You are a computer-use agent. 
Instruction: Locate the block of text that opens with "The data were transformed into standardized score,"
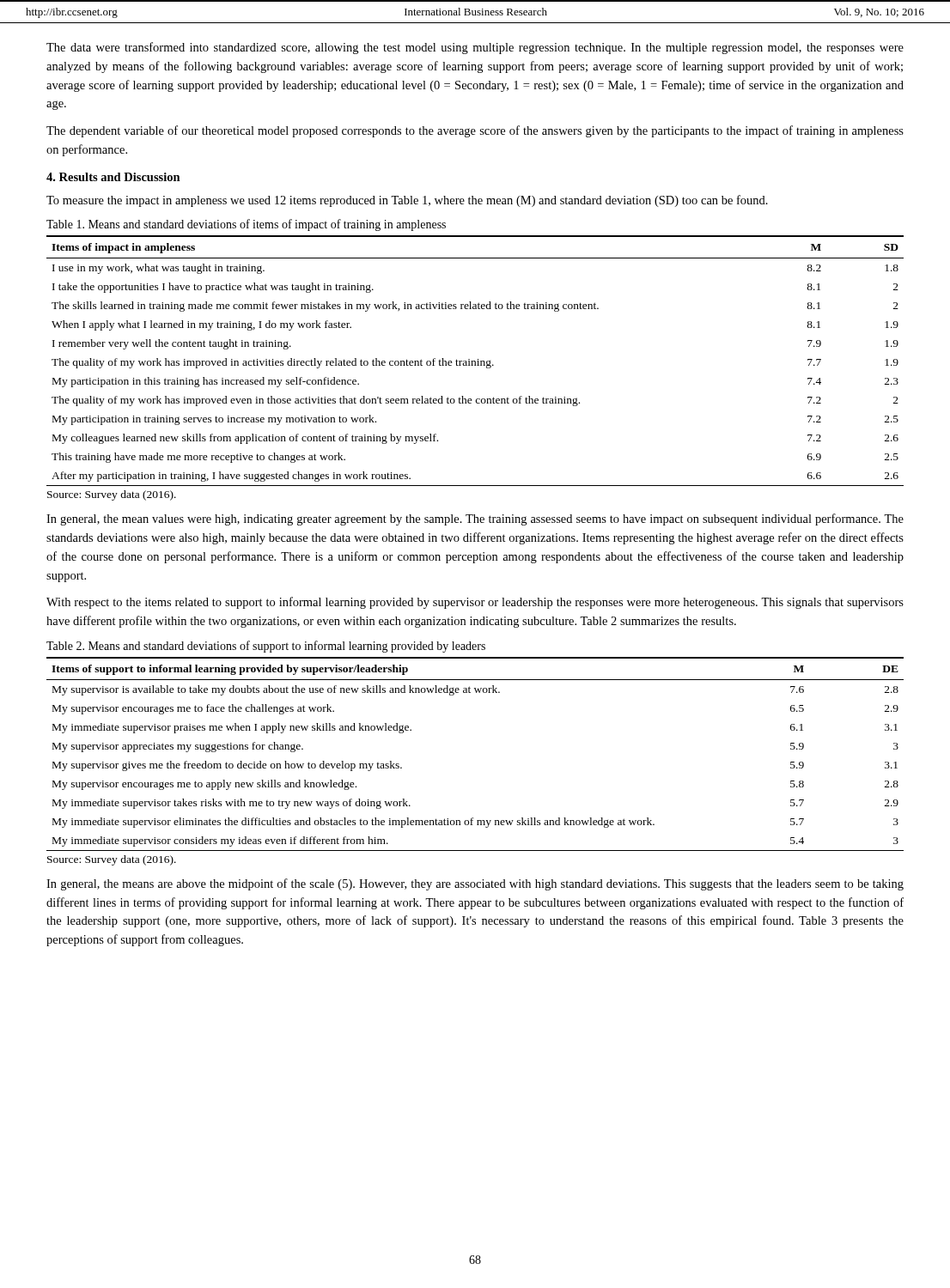point(475,76)
